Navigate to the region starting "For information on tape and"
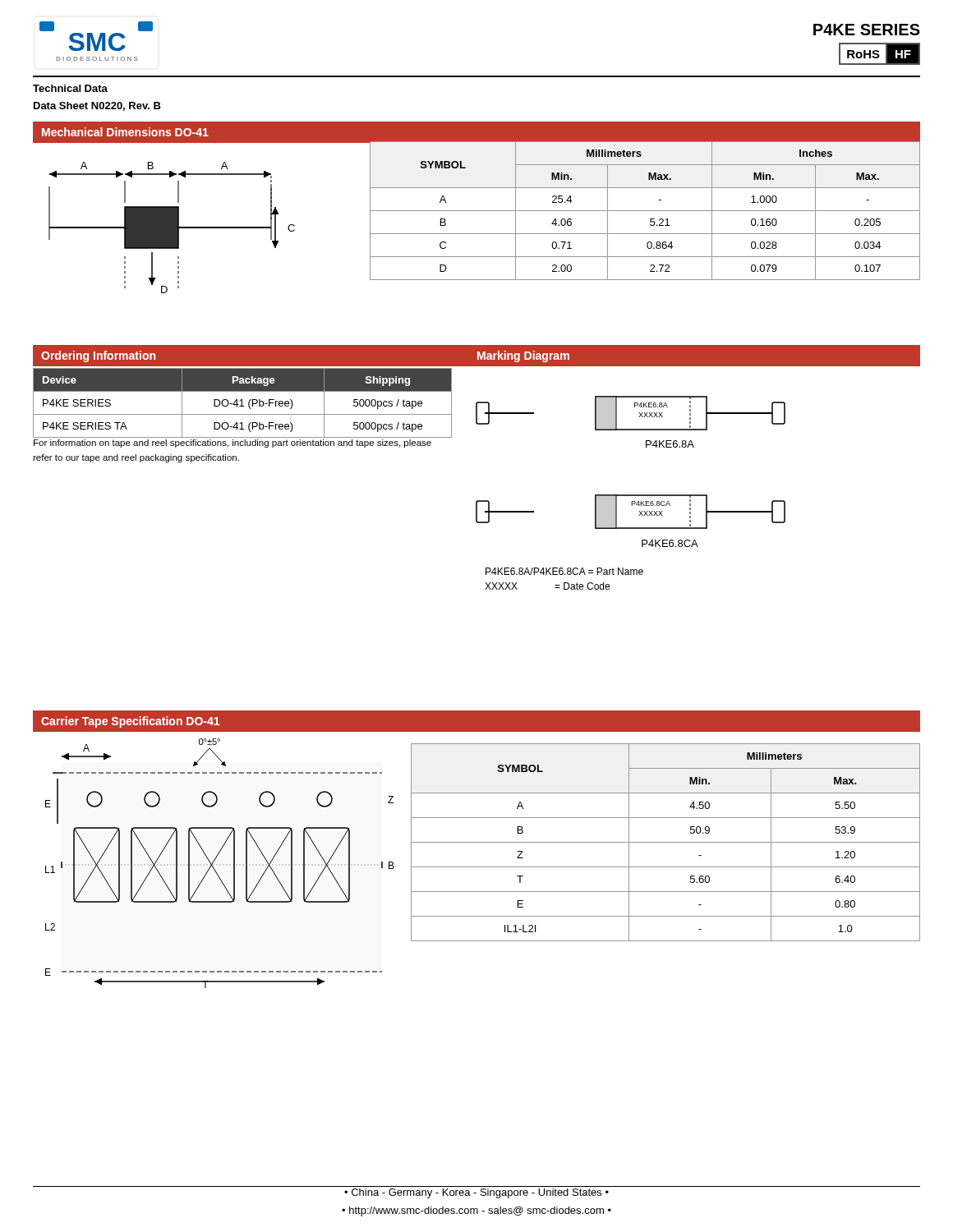This screenshot has height=1232, width=953. [232, 450]
